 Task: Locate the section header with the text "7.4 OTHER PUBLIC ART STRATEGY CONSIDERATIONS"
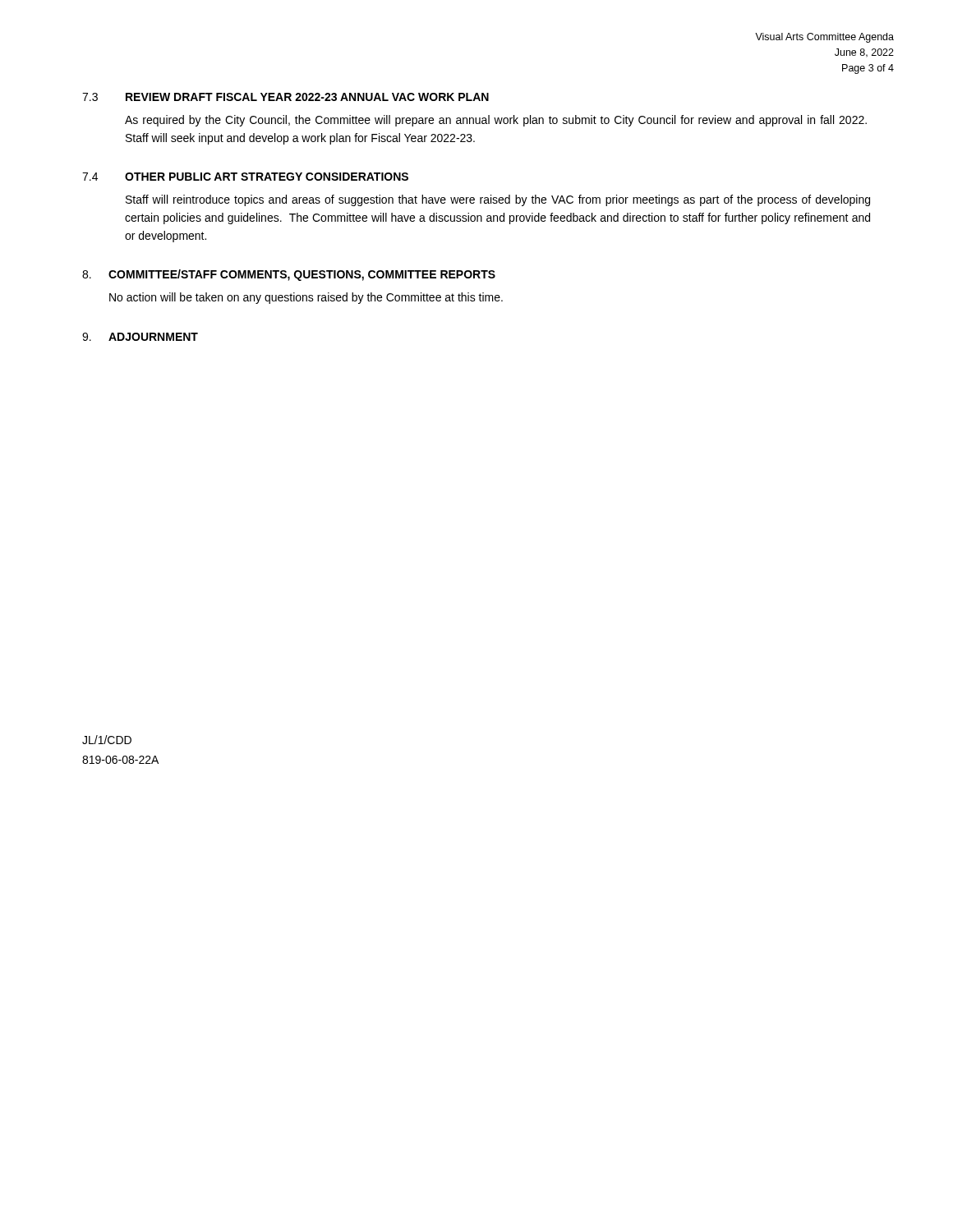(x=476, y=208)
